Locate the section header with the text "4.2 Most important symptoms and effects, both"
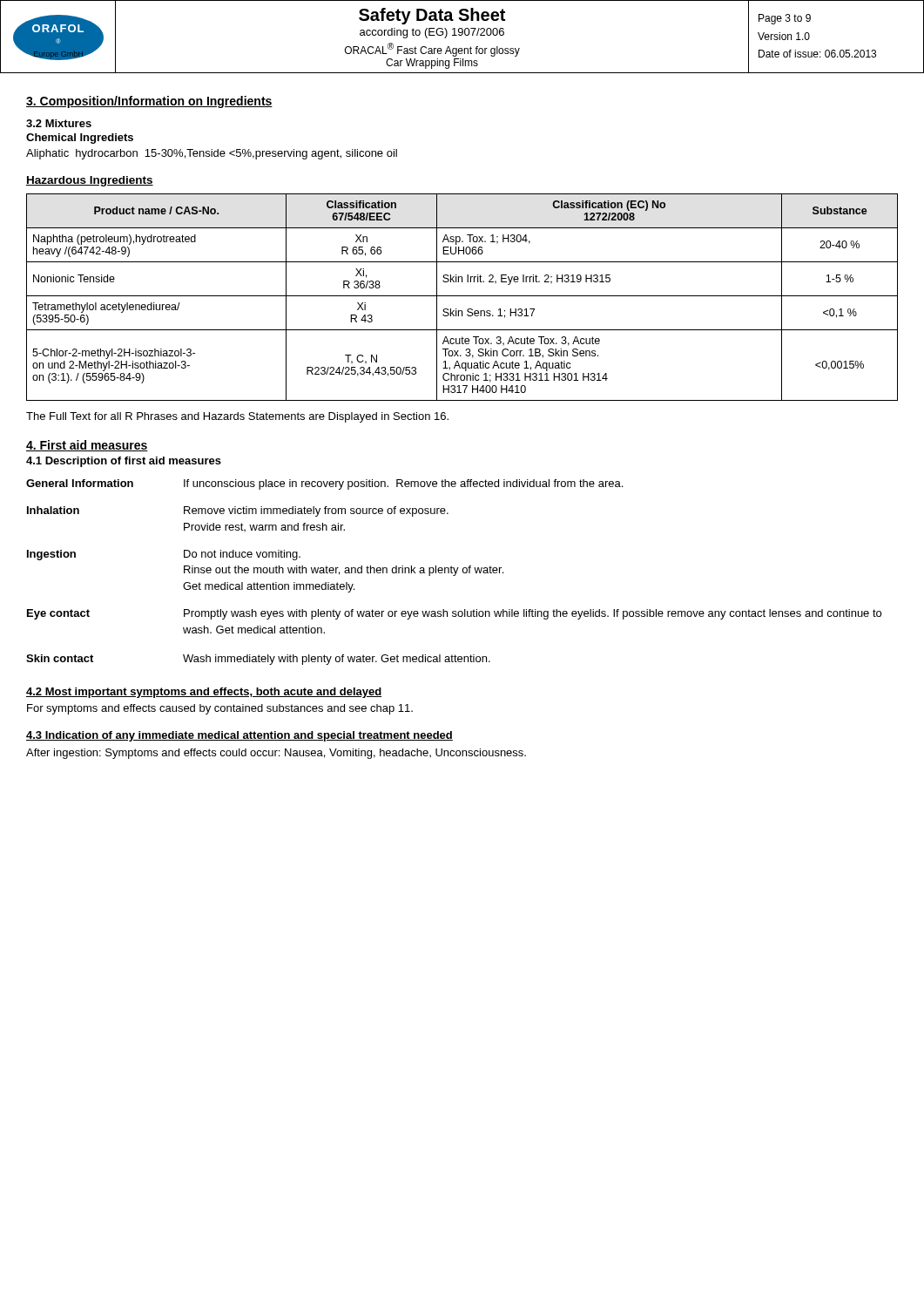 click(204, 691)
